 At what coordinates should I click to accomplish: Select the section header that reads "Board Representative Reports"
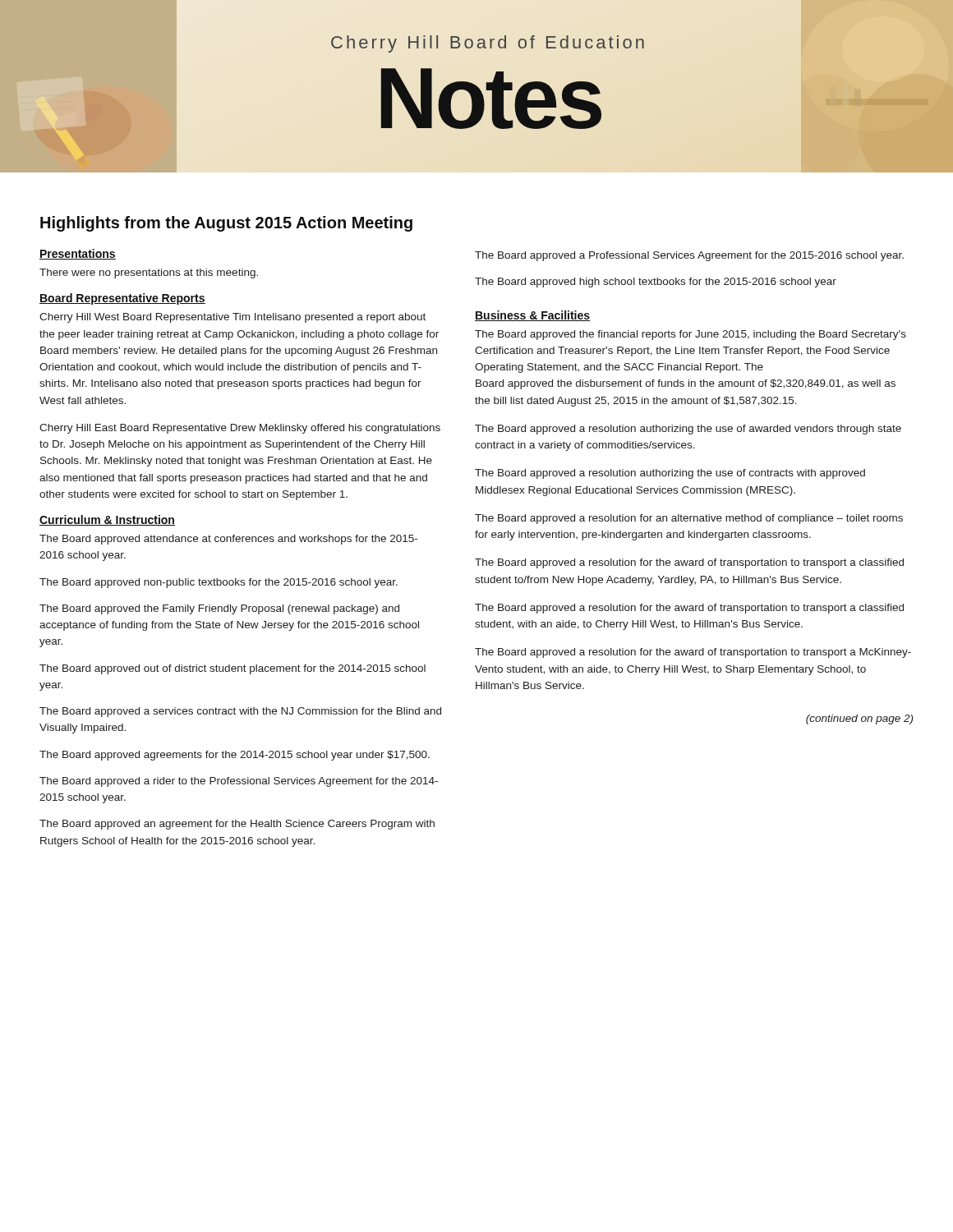tap(122, 298)
